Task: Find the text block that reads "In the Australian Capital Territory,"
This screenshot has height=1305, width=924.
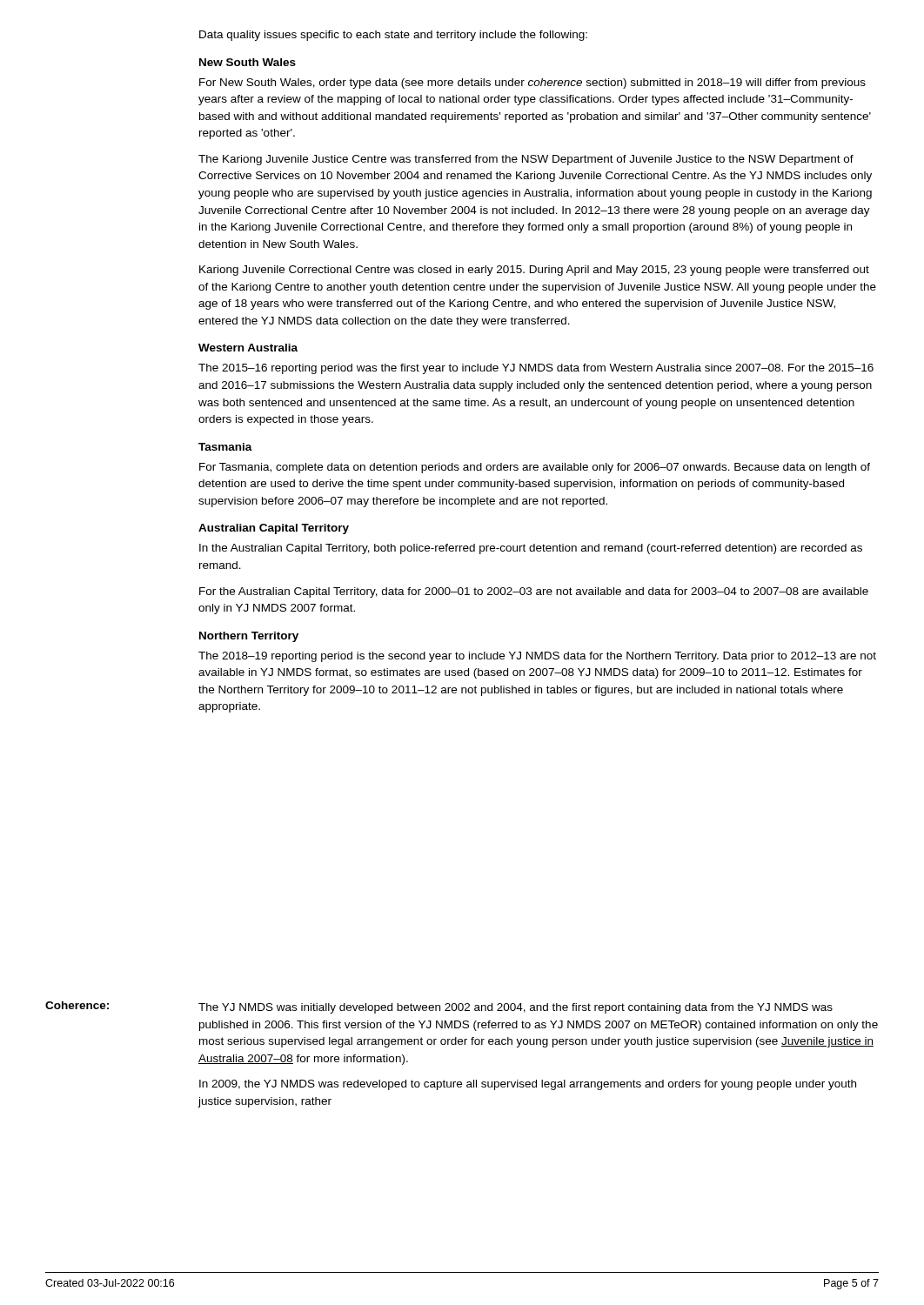Action: click(530, 557)
